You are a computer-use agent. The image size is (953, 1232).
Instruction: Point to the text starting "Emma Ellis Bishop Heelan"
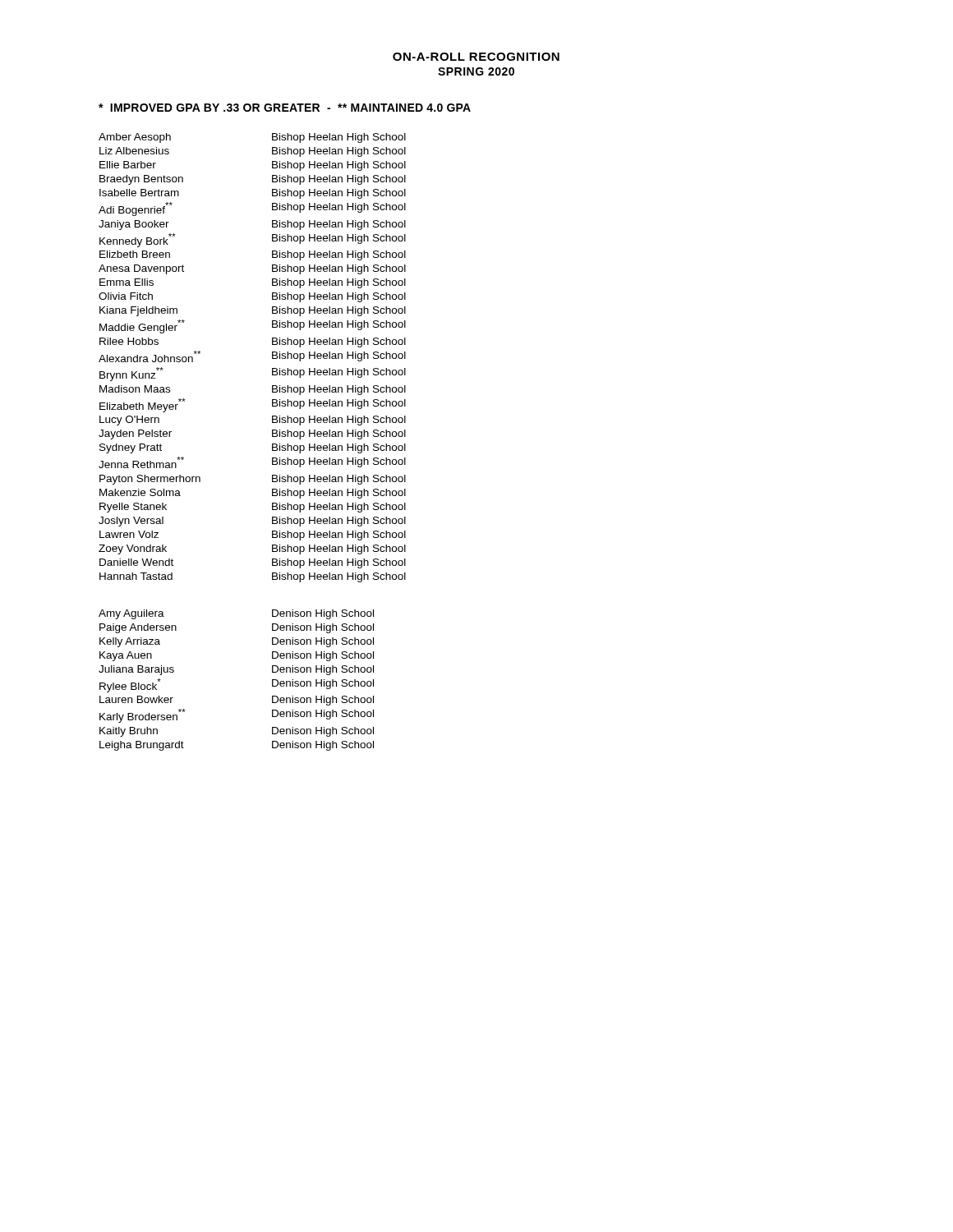pyautogui.click(x=128, y=283)
